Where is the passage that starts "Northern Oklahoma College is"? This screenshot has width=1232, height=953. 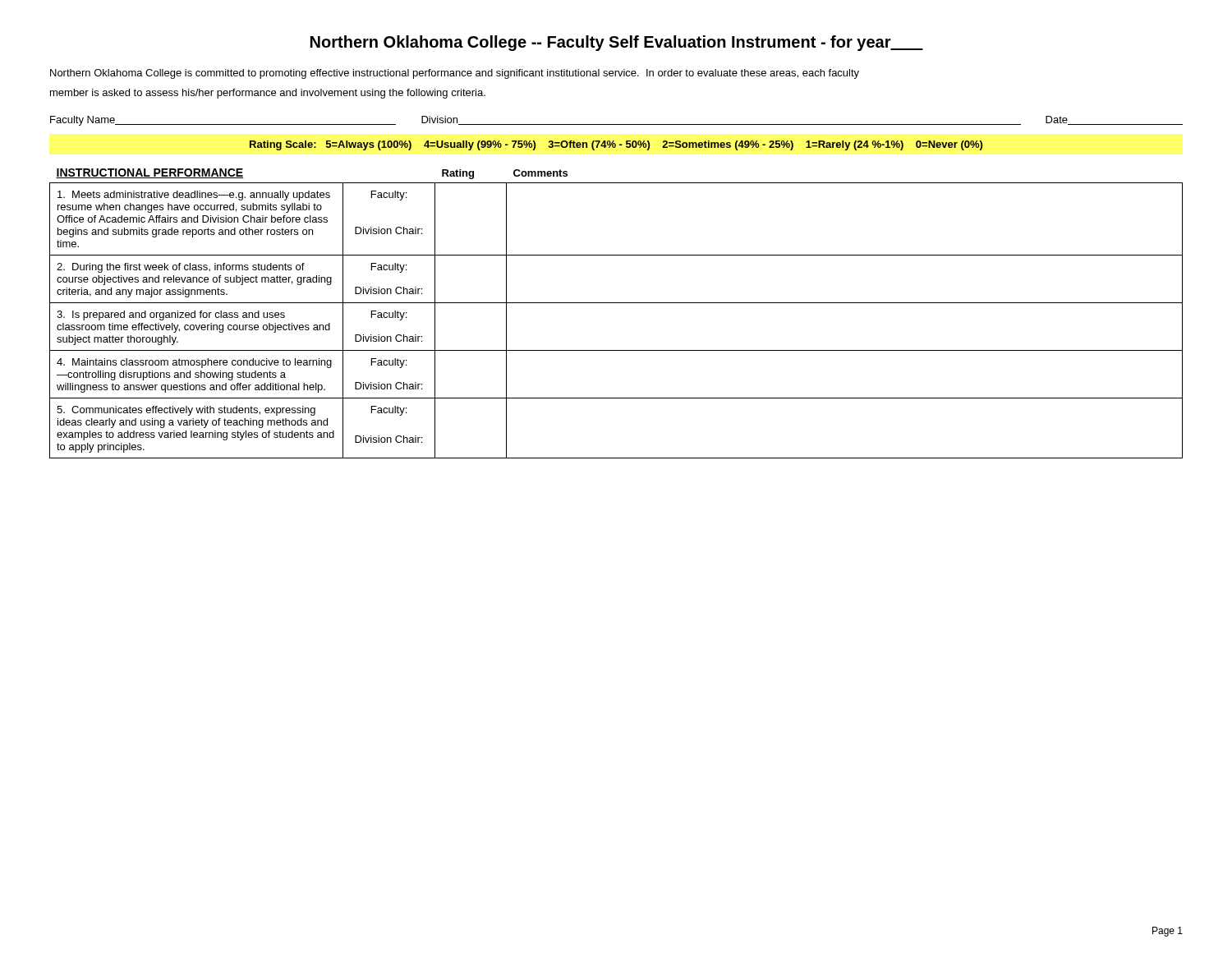click(454, 73)
